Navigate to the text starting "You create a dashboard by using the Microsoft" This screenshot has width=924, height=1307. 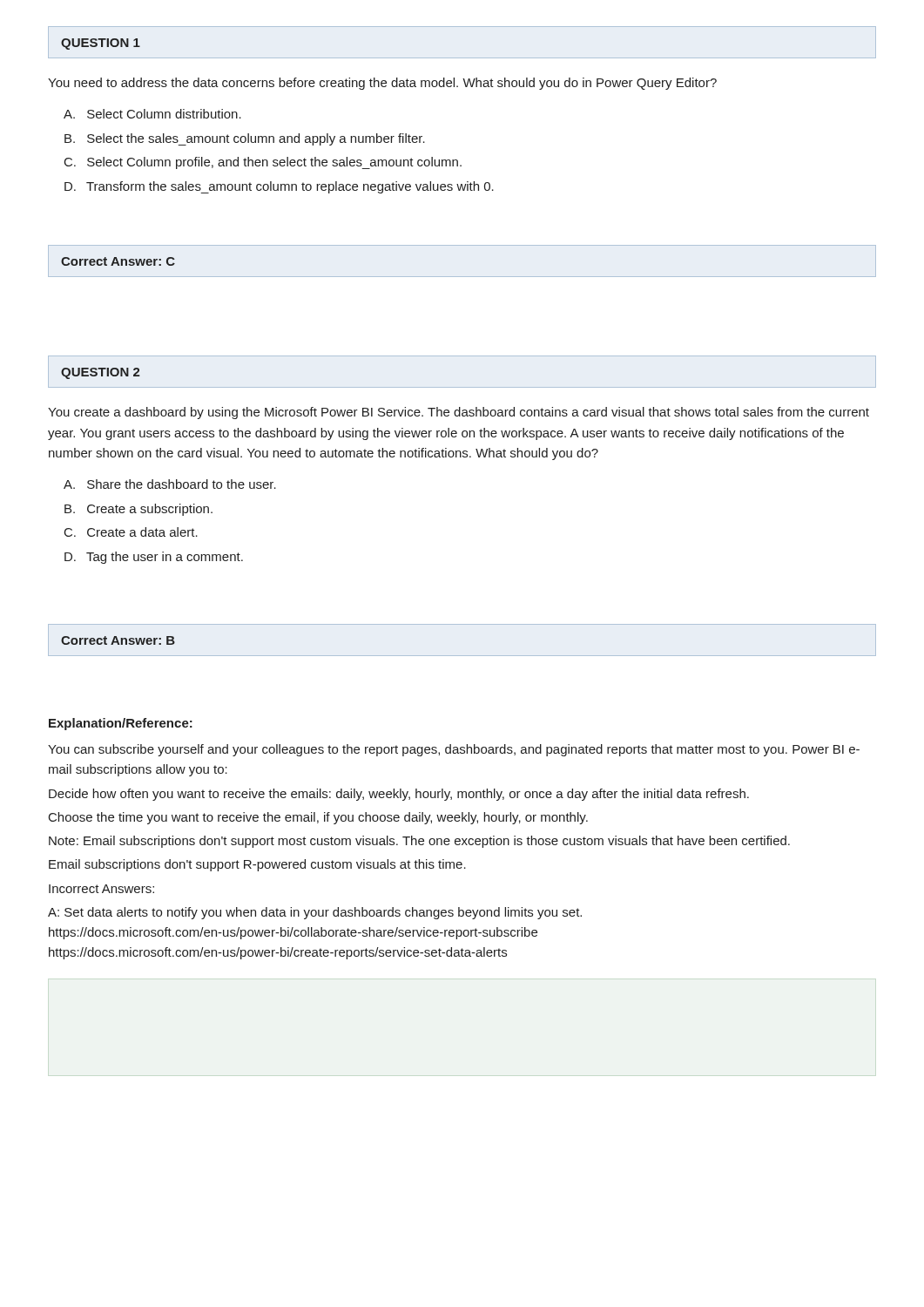[x=458, y=432]
